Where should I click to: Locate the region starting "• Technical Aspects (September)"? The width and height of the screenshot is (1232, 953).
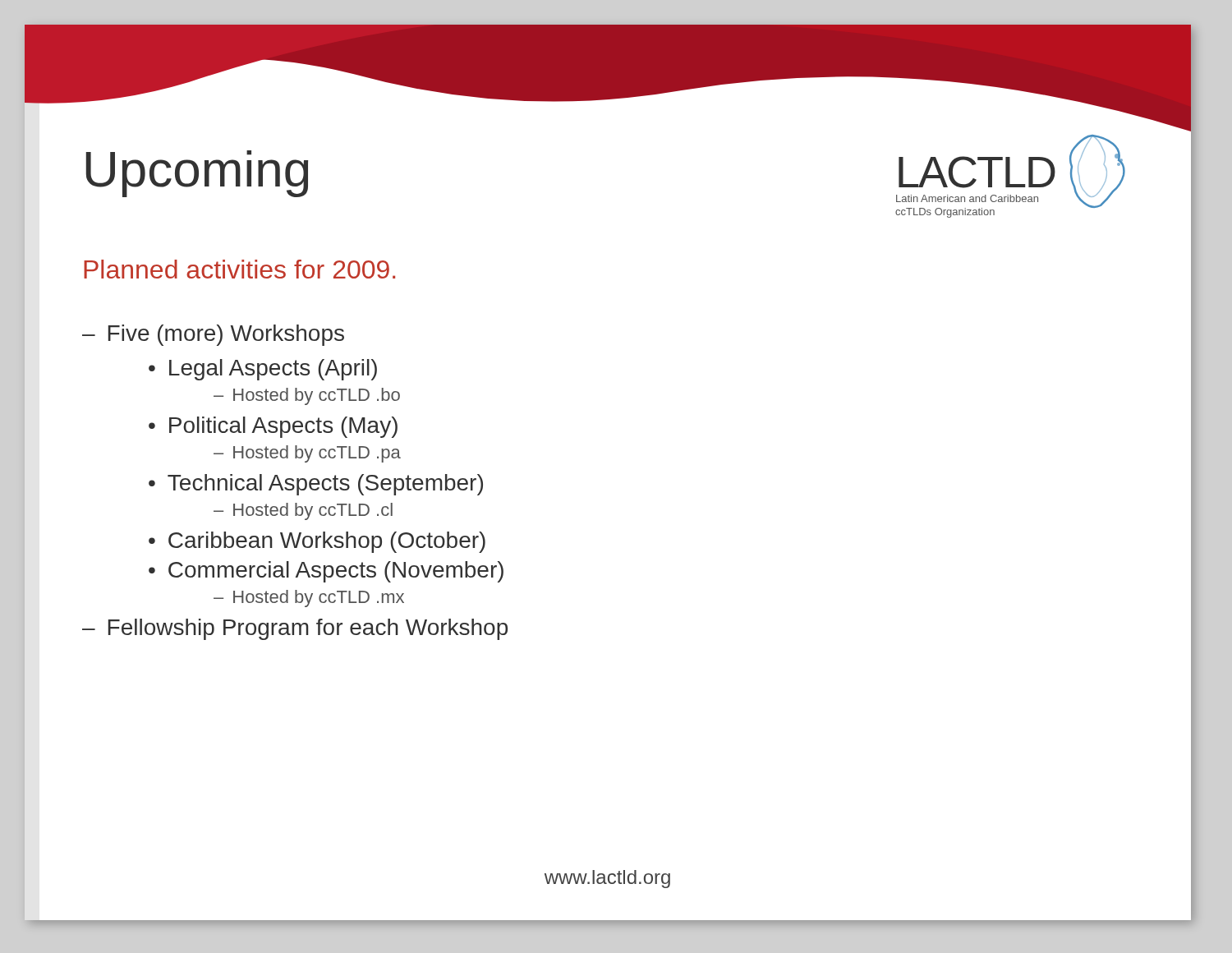pyautogui.click(x=316, y=483)
